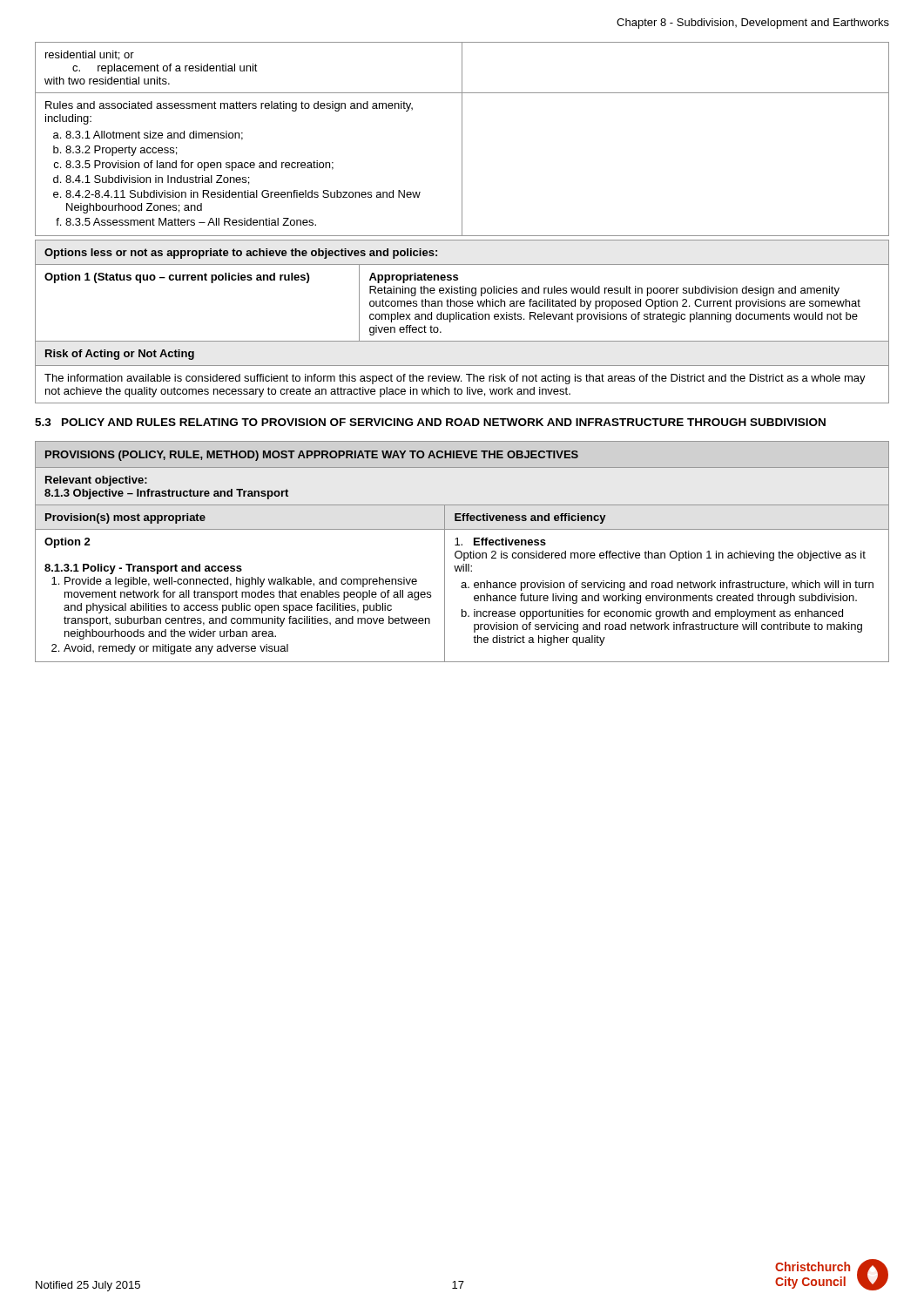Select the table that reads "Relevant objective: 8.1.3 Objective –"
The width and height of the screenshot is (924, 1307).
click(462, 552)
